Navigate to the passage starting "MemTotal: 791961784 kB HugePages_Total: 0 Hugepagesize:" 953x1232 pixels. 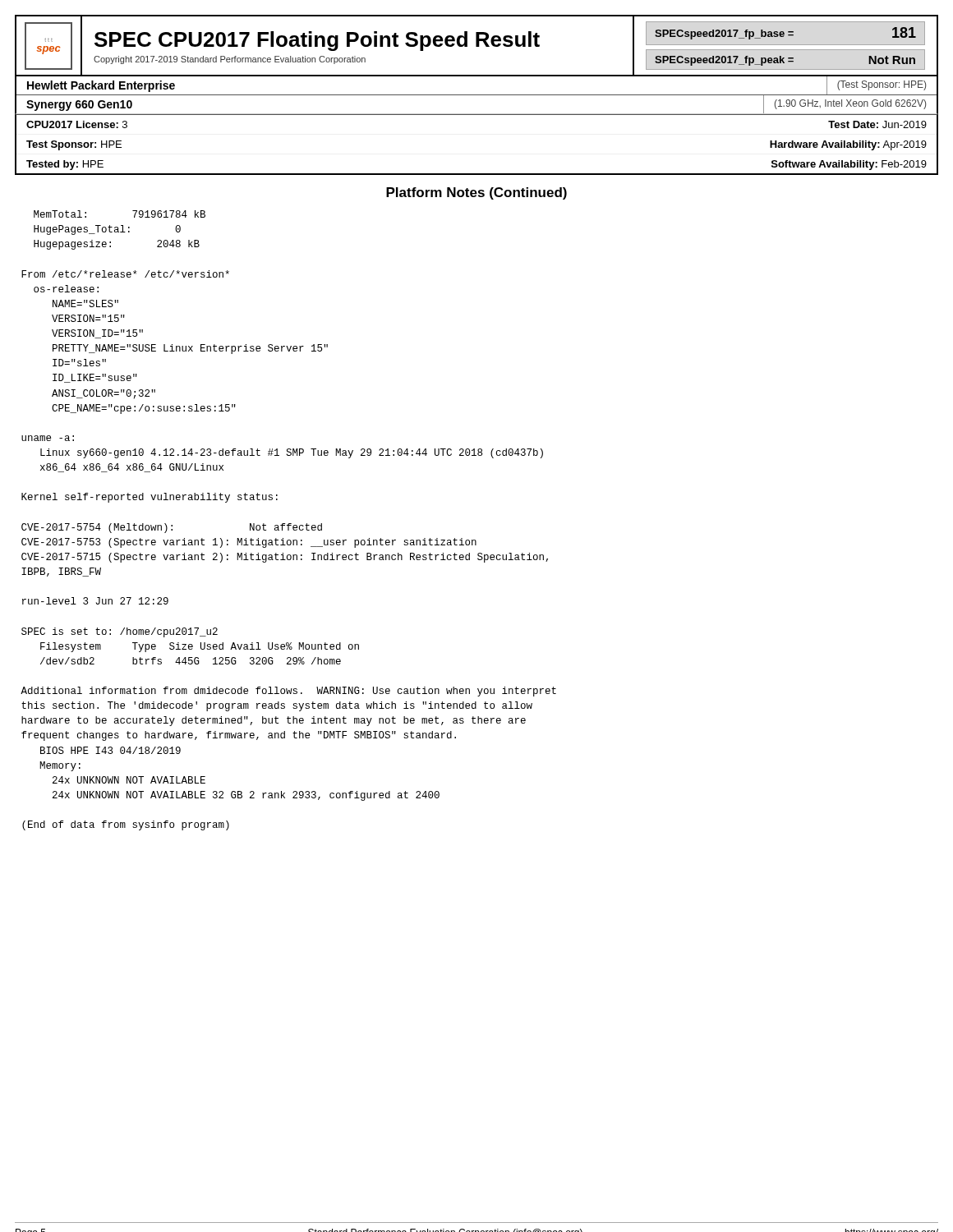pyautogui.click(x=288, y=520)
